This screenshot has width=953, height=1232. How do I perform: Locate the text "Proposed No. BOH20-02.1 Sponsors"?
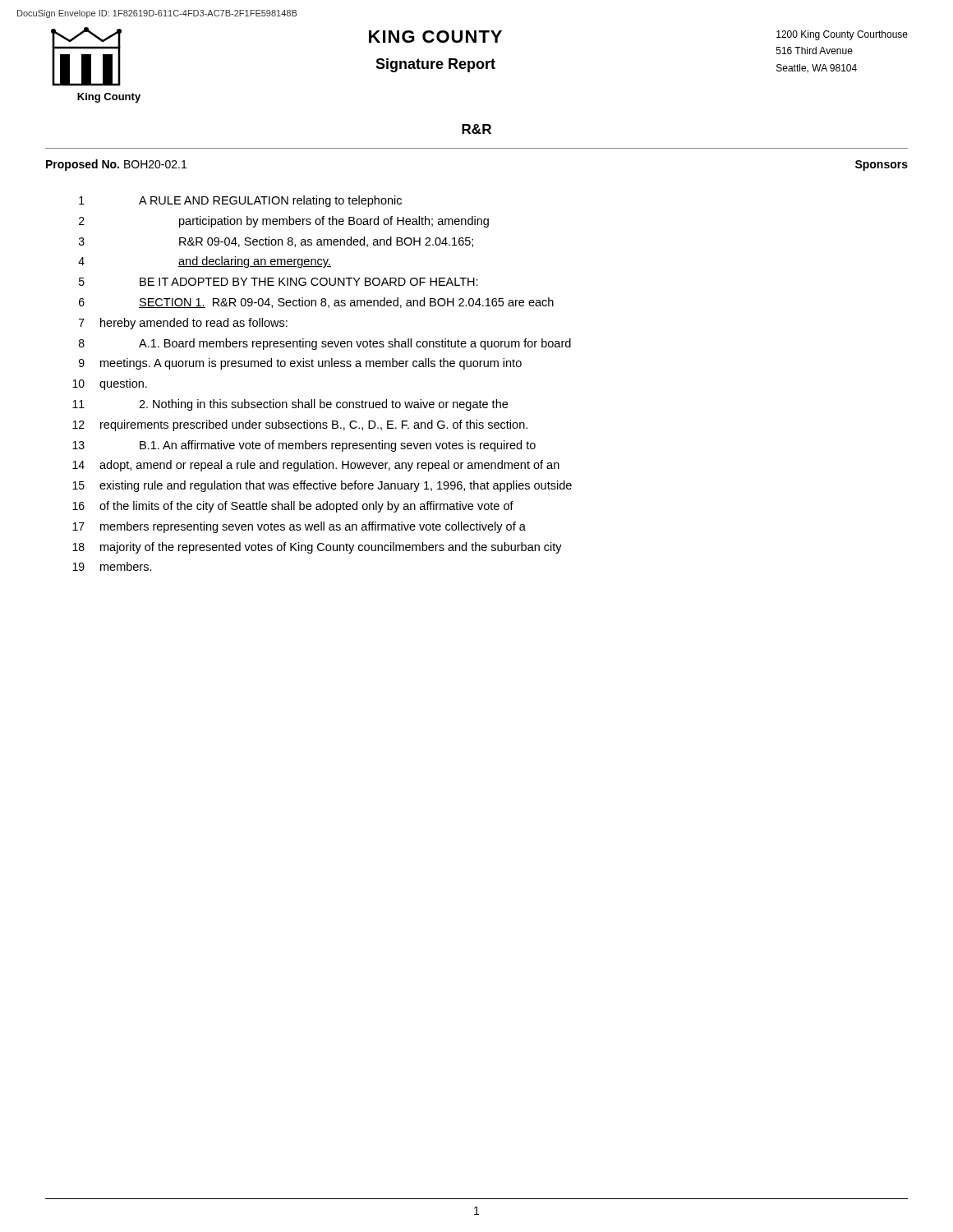coord(115,165)
